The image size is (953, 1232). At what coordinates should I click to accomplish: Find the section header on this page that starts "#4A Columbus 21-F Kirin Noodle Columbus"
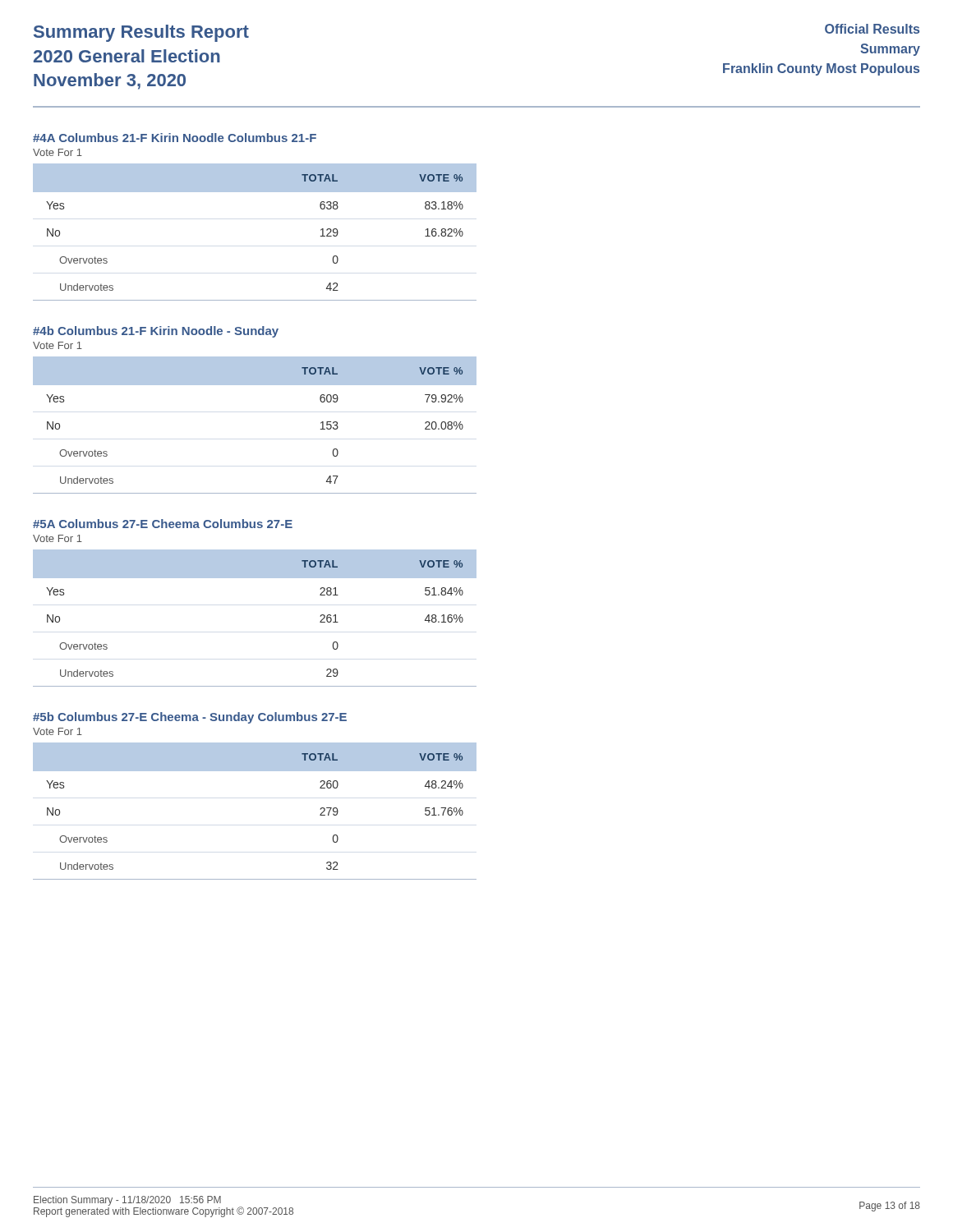[175, 138]
